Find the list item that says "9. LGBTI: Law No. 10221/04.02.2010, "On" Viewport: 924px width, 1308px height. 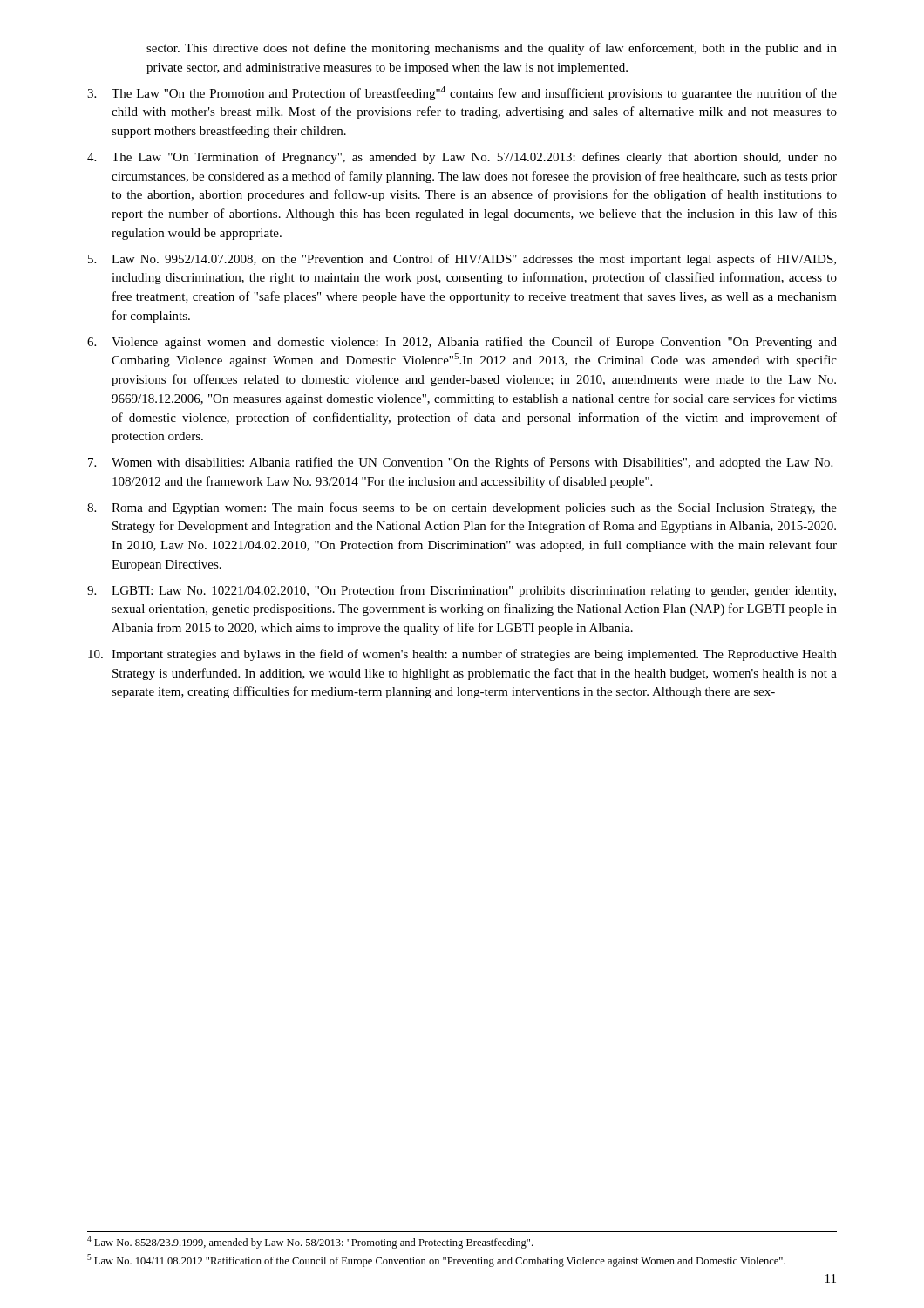pyautogui.click(x=462, y=610)
